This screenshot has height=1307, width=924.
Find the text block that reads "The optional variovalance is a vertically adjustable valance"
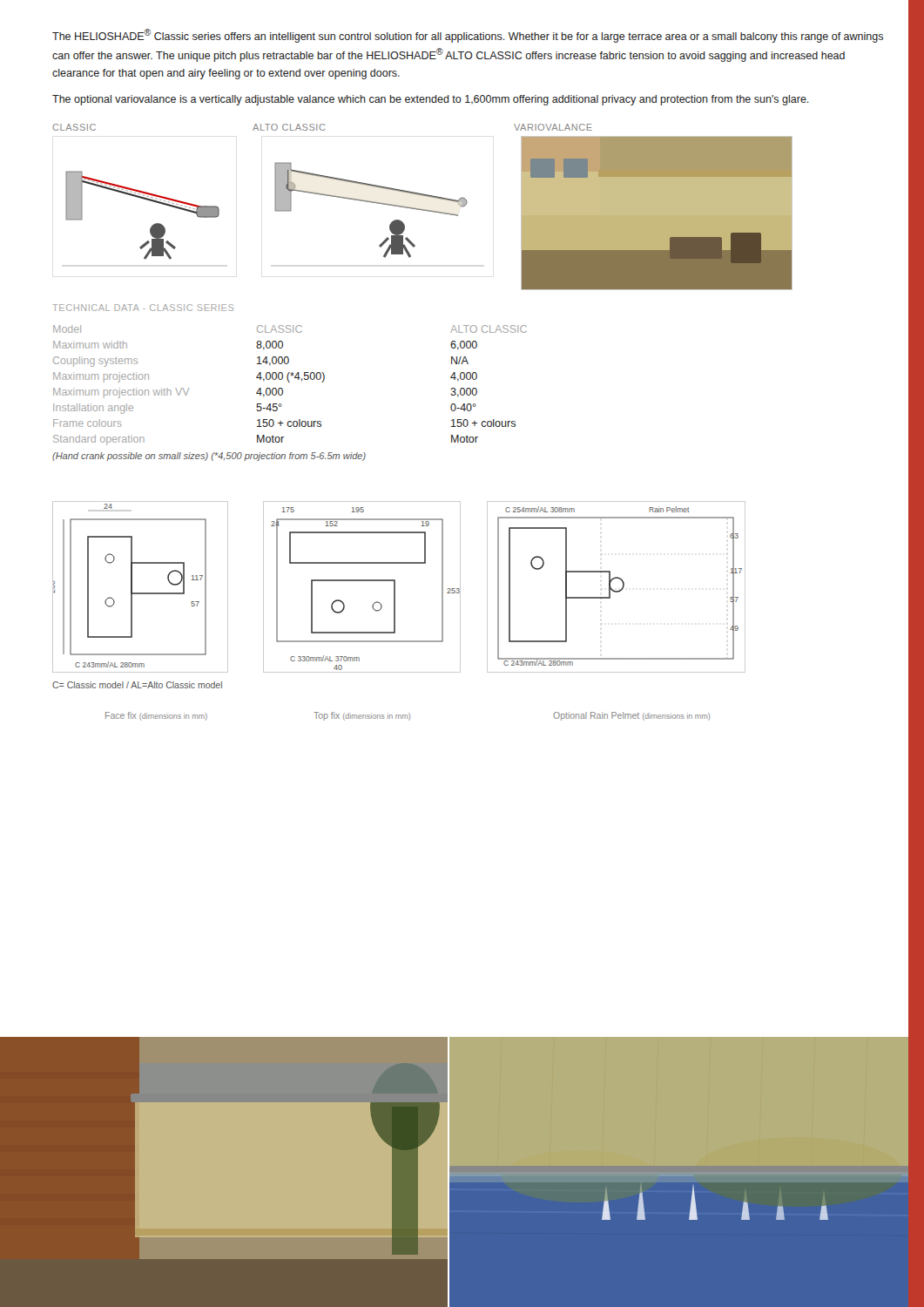tap(470, 100)
